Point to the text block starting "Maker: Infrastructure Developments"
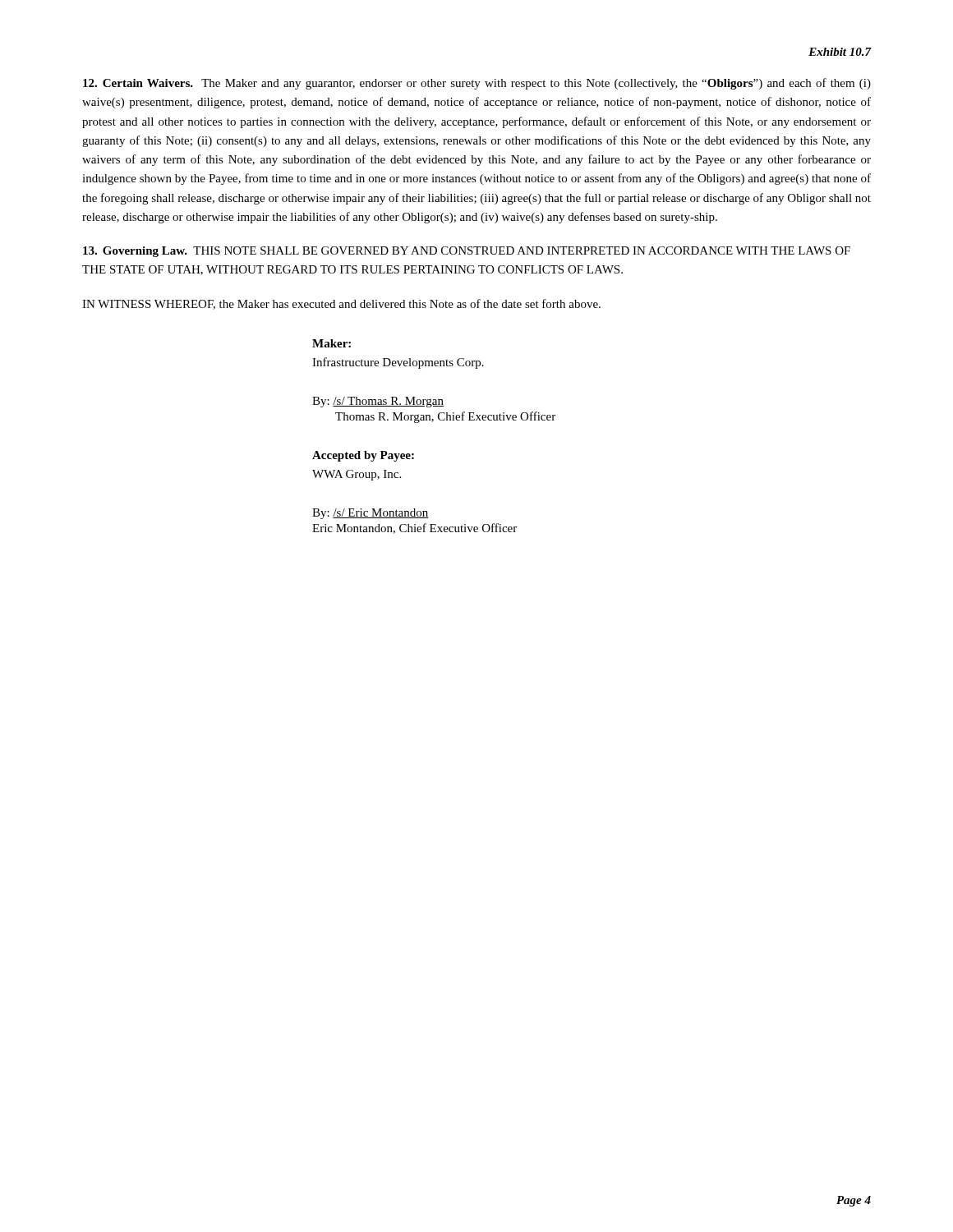The image size is (953, 1232). coord(331,343)
